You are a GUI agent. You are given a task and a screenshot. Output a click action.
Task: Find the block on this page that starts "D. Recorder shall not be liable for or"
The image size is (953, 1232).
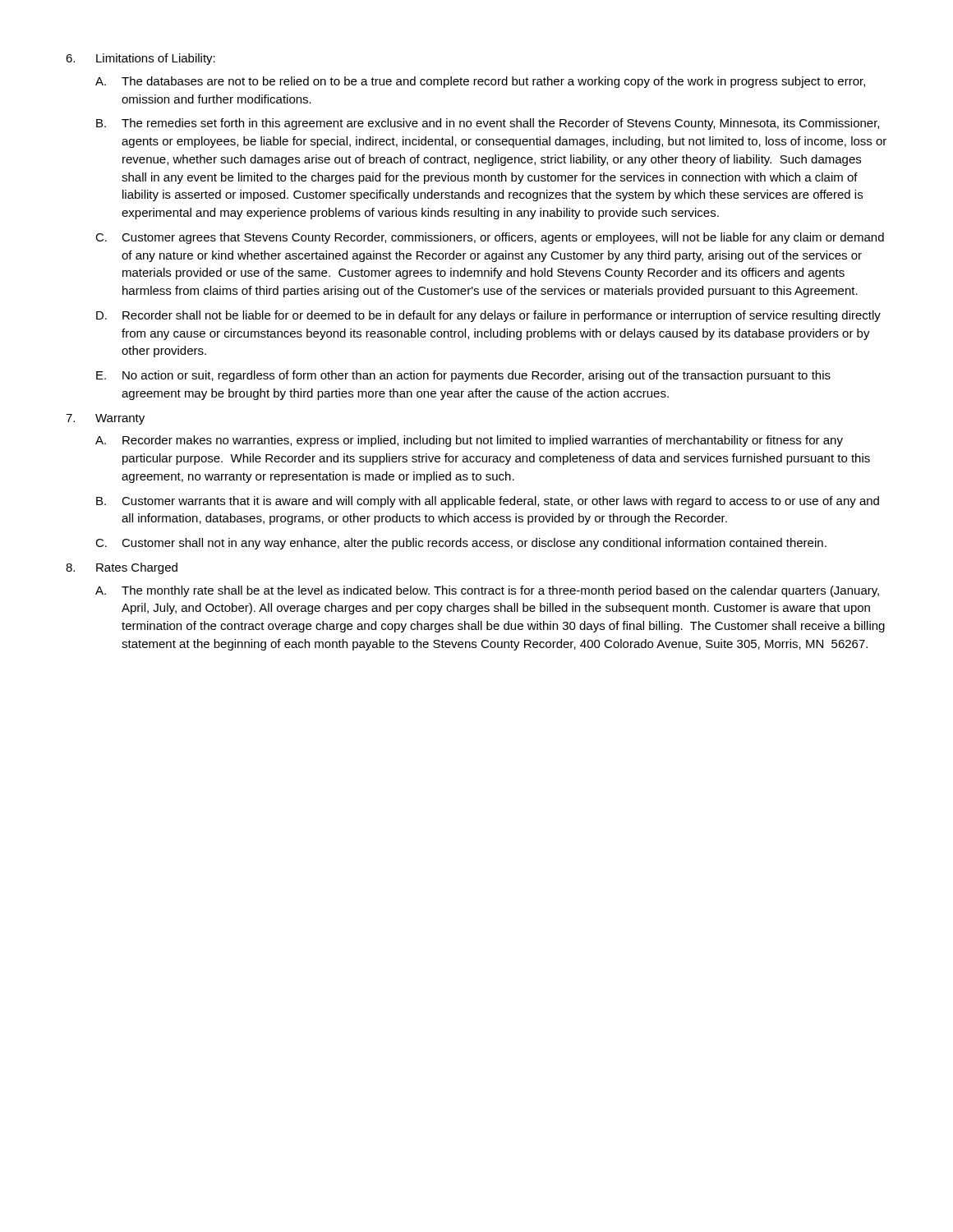pos(491,333)
